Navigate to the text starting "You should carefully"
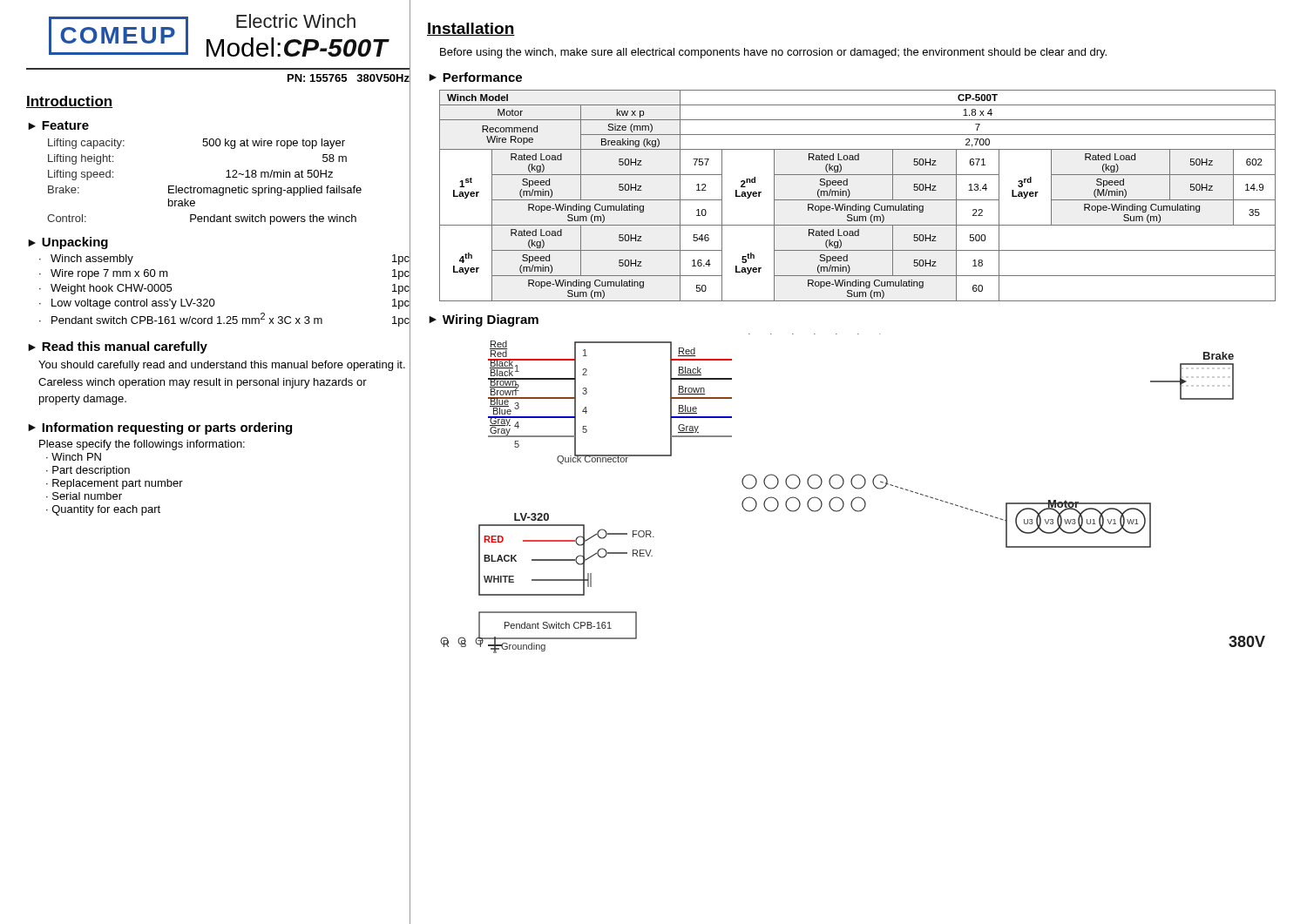The image size is (1307, 924). coord(222,382)
